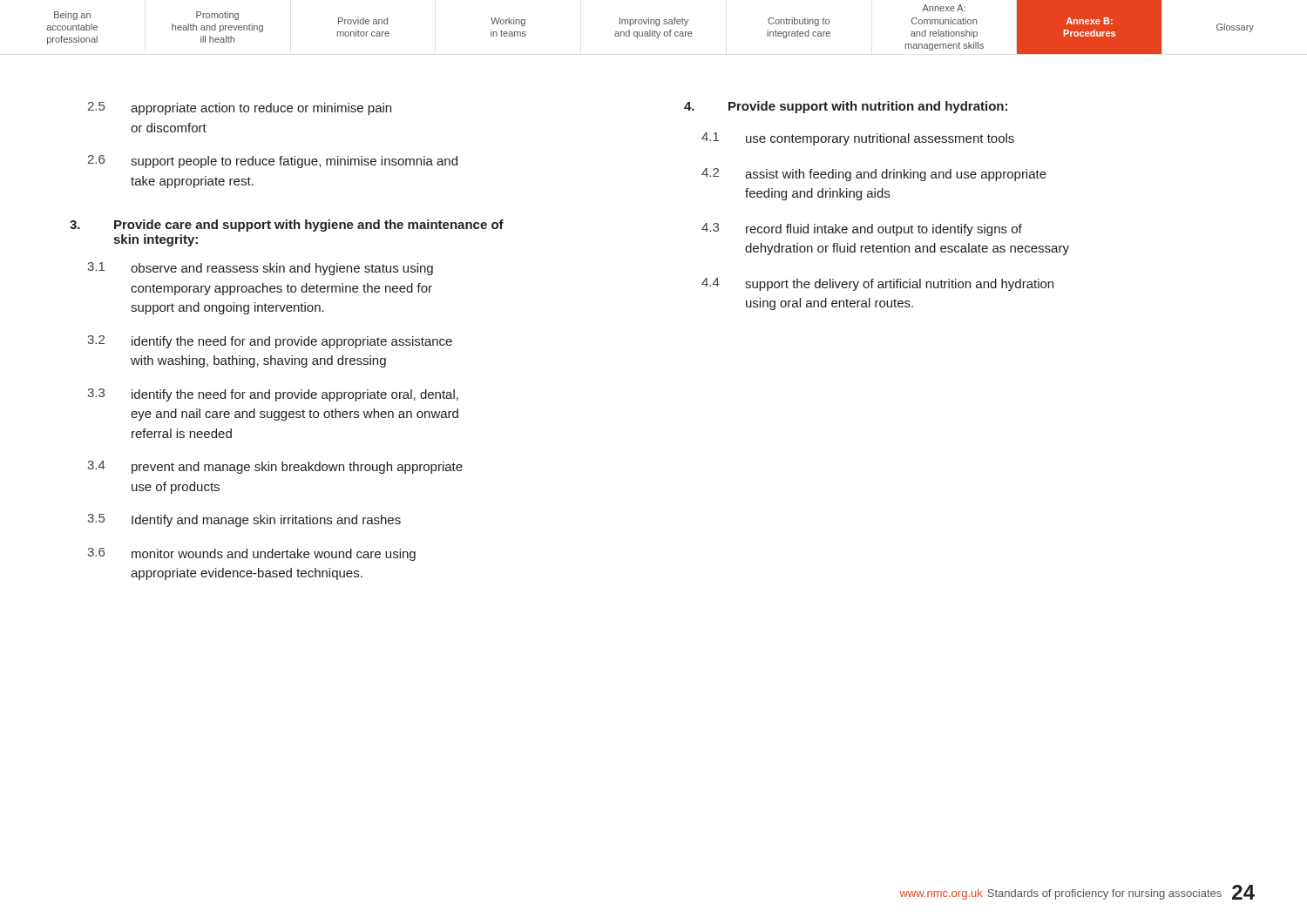Viewport: 1307px width, 924px height.
Task: Locate the list item with the text "3.3 identify the need for"
Action: click(x=346, y=414)
